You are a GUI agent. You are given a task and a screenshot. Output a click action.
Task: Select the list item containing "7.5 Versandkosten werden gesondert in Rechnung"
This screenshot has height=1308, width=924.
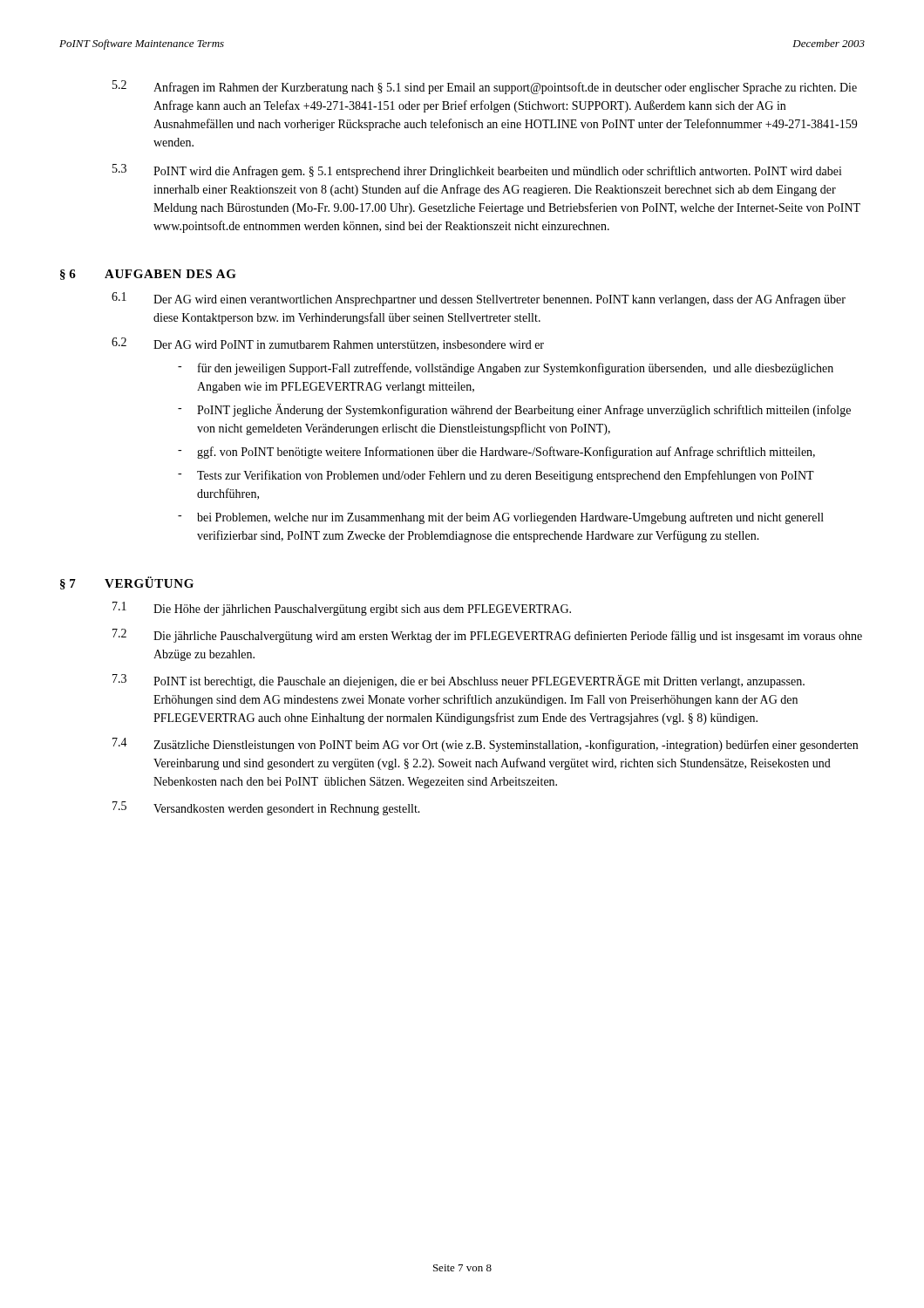point(266,808)
